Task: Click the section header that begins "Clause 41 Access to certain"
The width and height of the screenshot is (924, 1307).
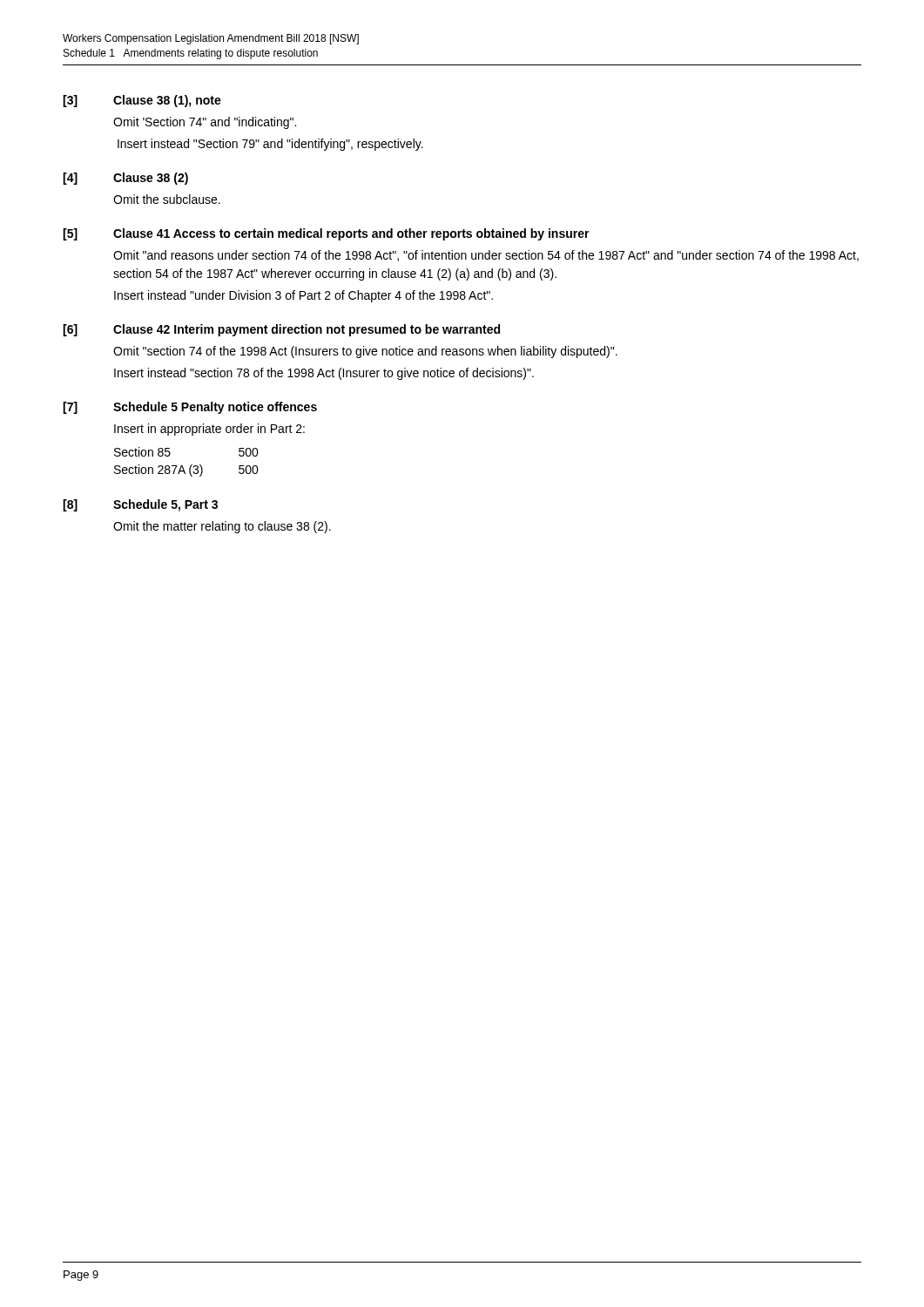Action: point(351,233)
